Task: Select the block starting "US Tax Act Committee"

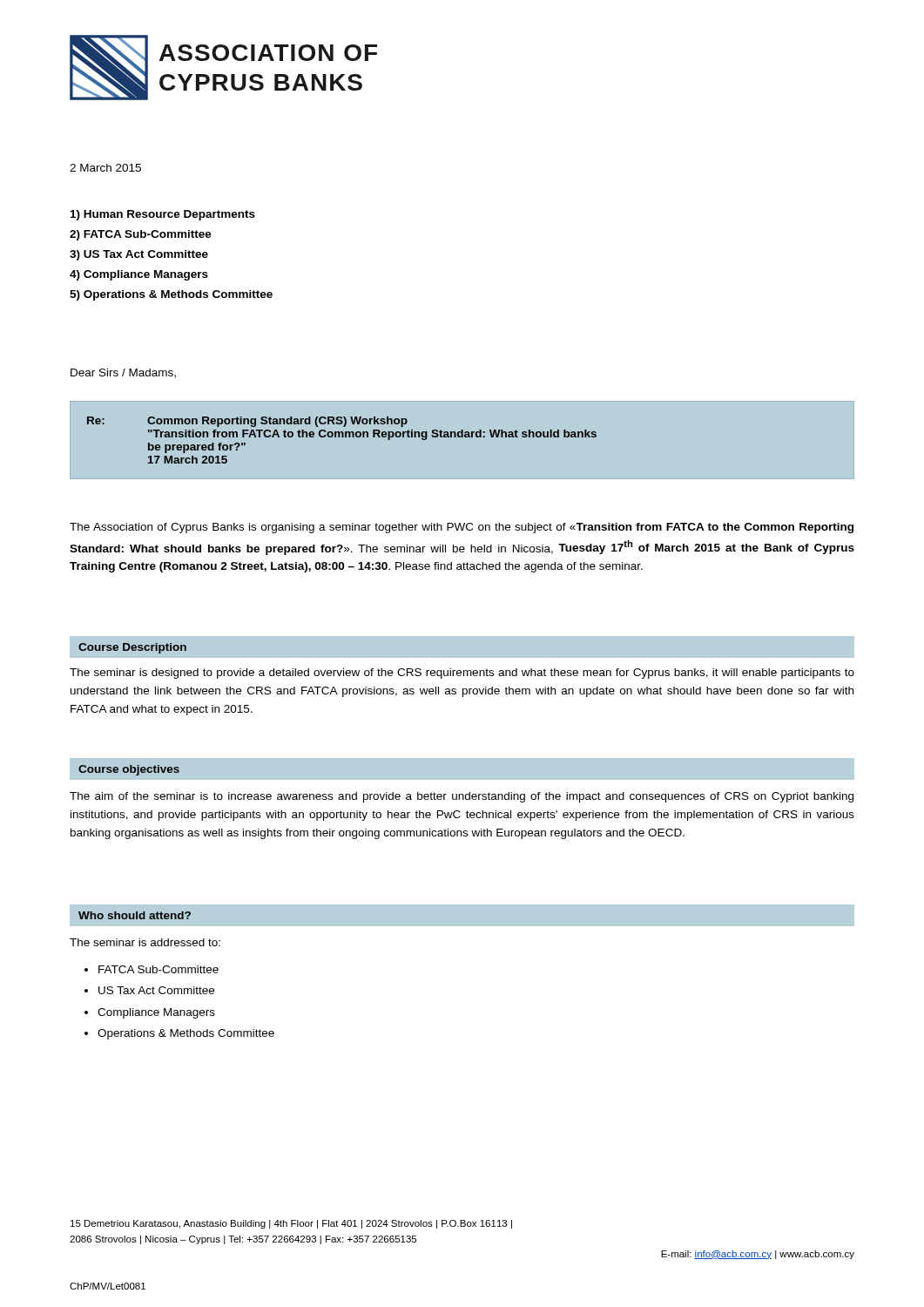Action: pyautogui.click(x=156, y=991)
